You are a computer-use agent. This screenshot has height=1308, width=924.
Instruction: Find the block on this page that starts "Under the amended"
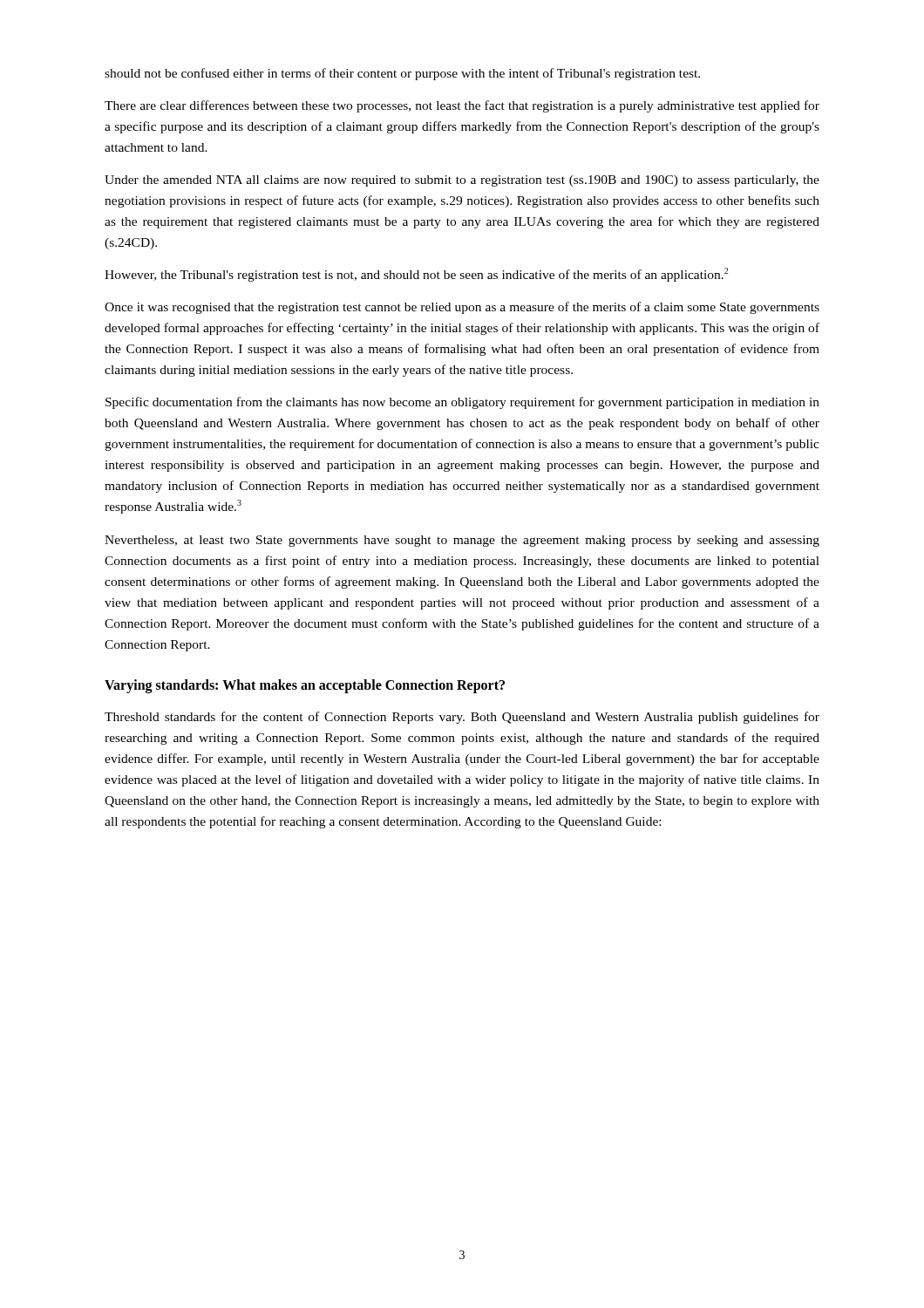(x=462, y=211)
